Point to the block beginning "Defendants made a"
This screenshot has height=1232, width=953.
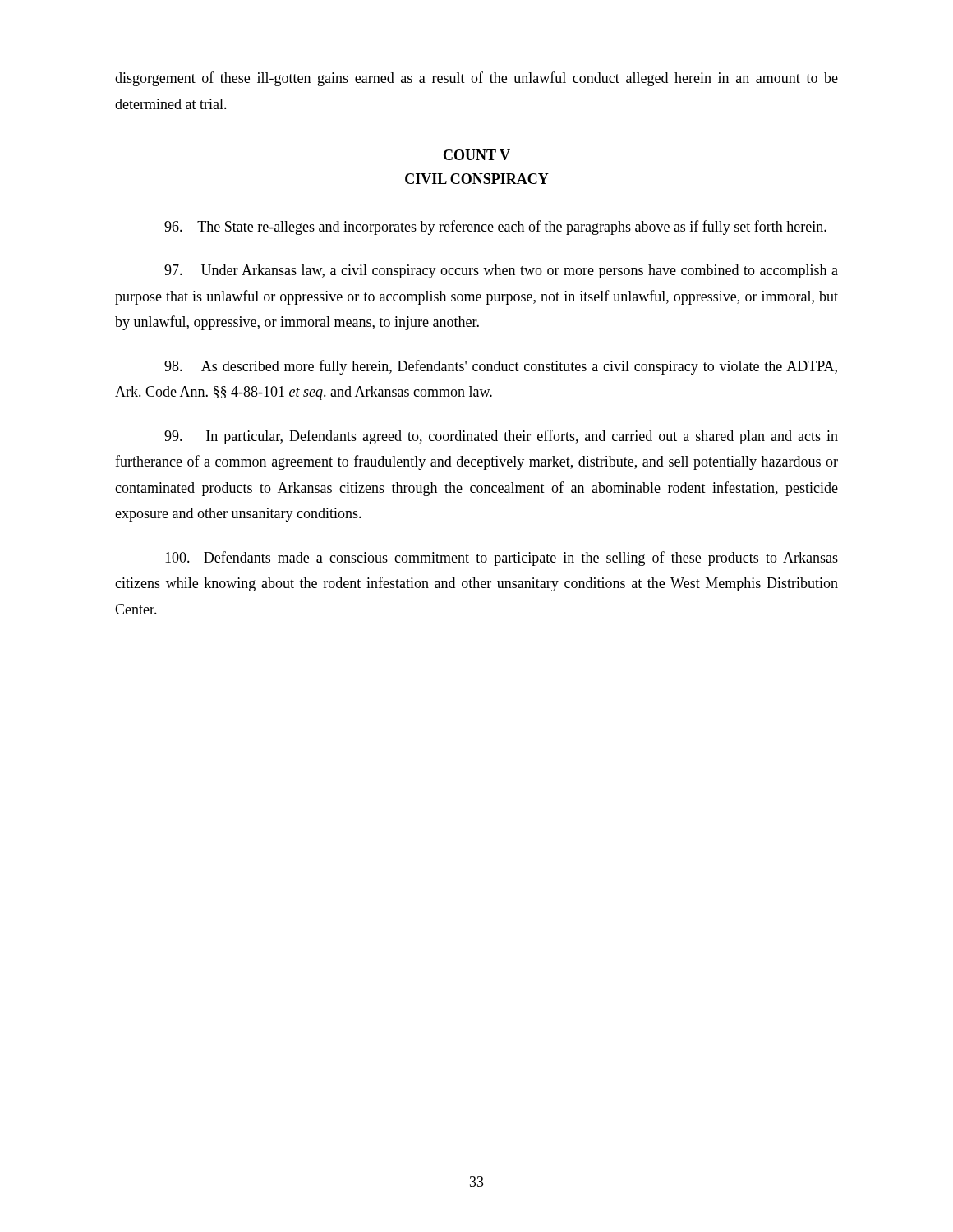click(476, 583)
